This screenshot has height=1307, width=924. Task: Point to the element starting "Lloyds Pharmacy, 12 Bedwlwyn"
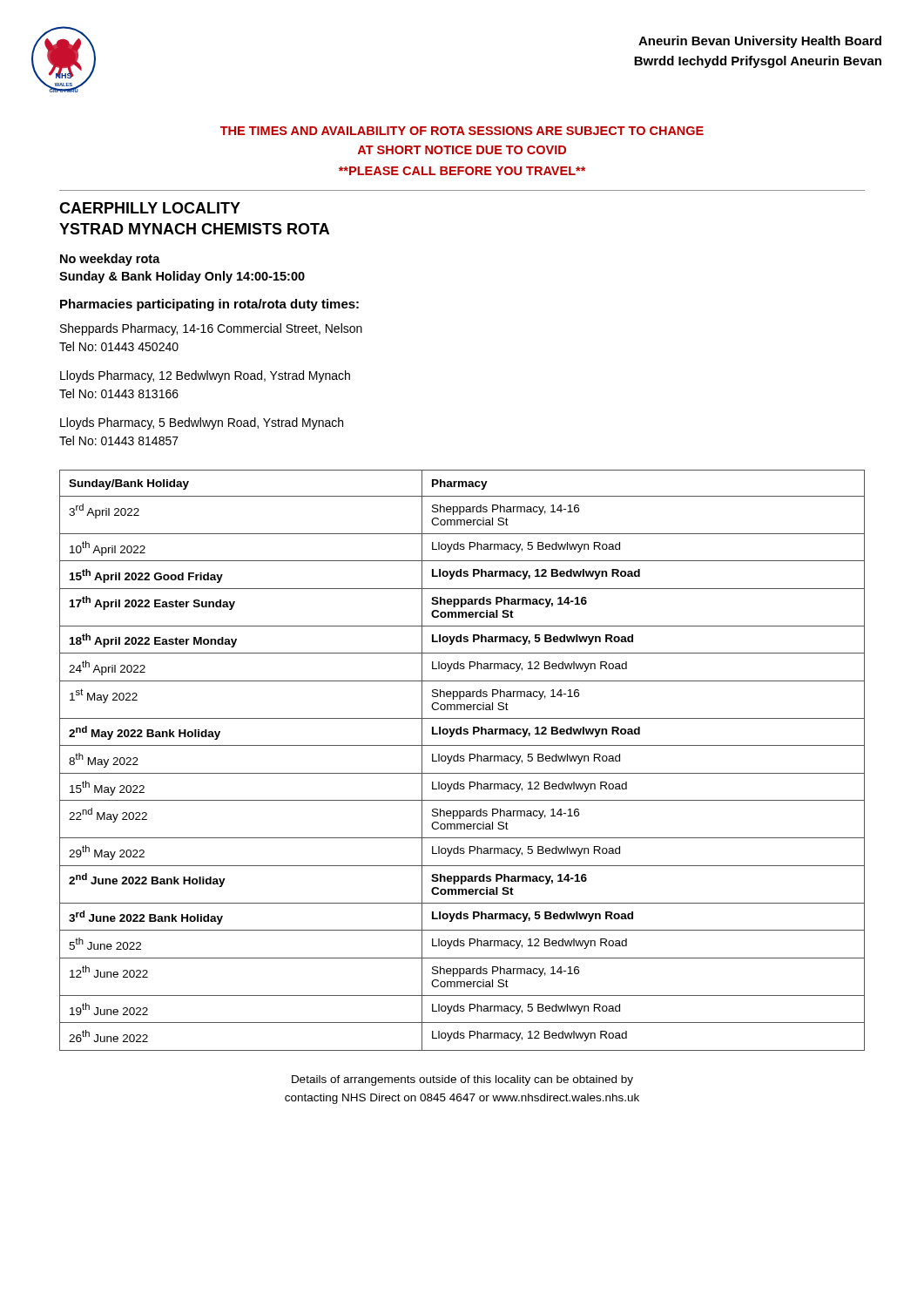click(205, 384)
